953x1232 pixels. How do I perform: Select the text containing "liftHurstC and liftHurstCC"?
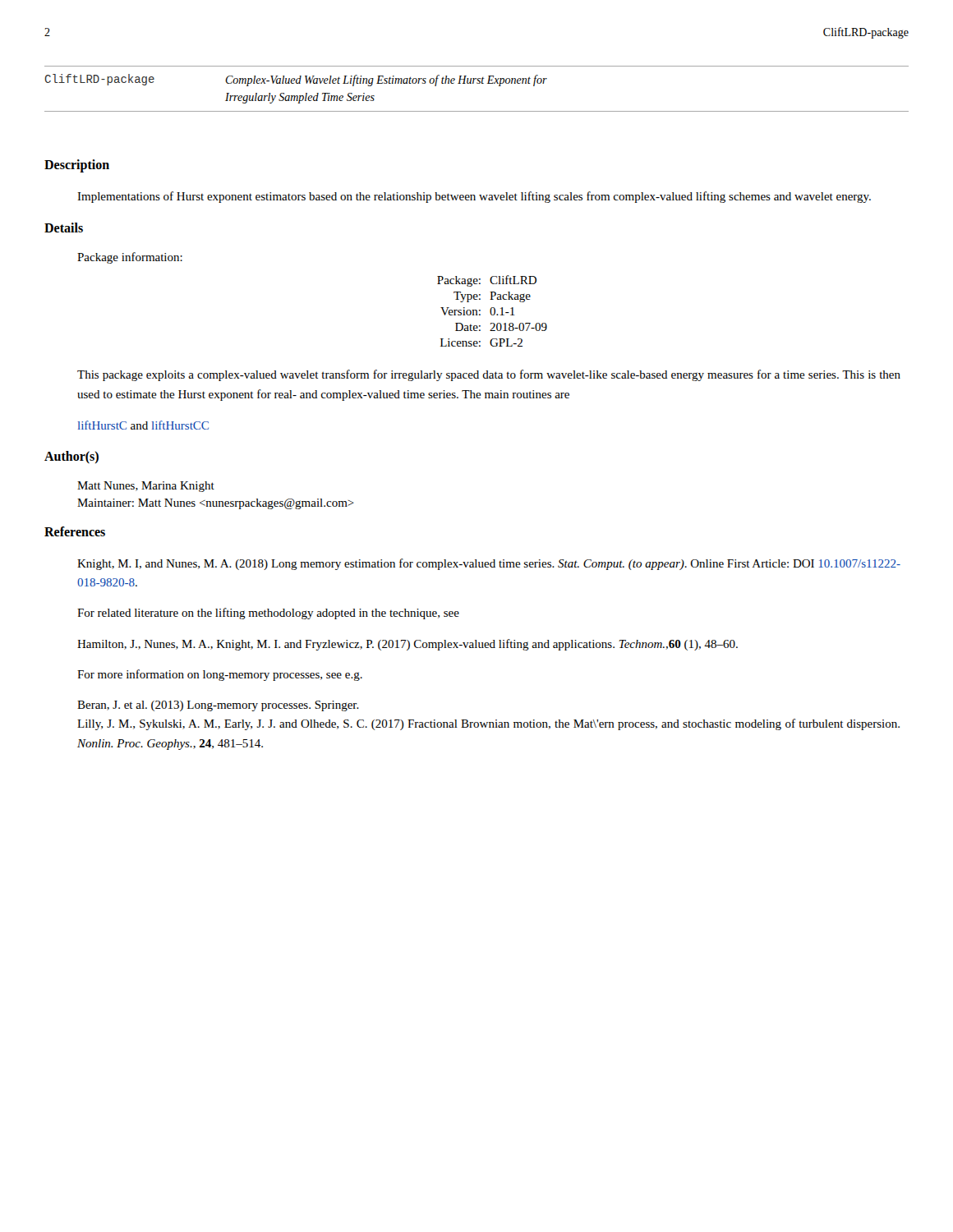click(143, 425)
